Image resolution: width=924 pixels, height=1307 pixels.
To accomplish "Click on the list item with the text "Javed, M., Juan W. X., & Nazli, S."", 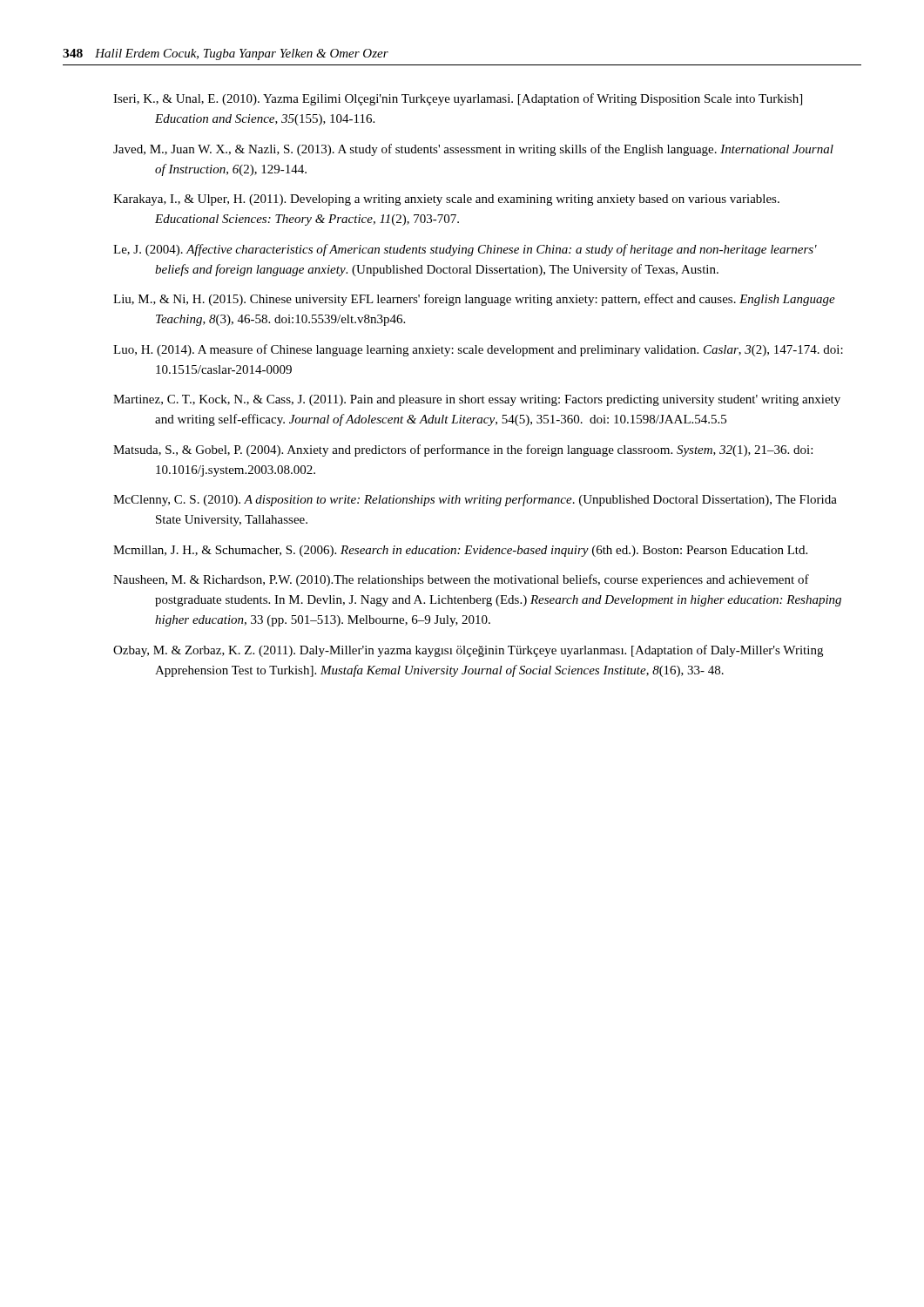I will [473, 159].
